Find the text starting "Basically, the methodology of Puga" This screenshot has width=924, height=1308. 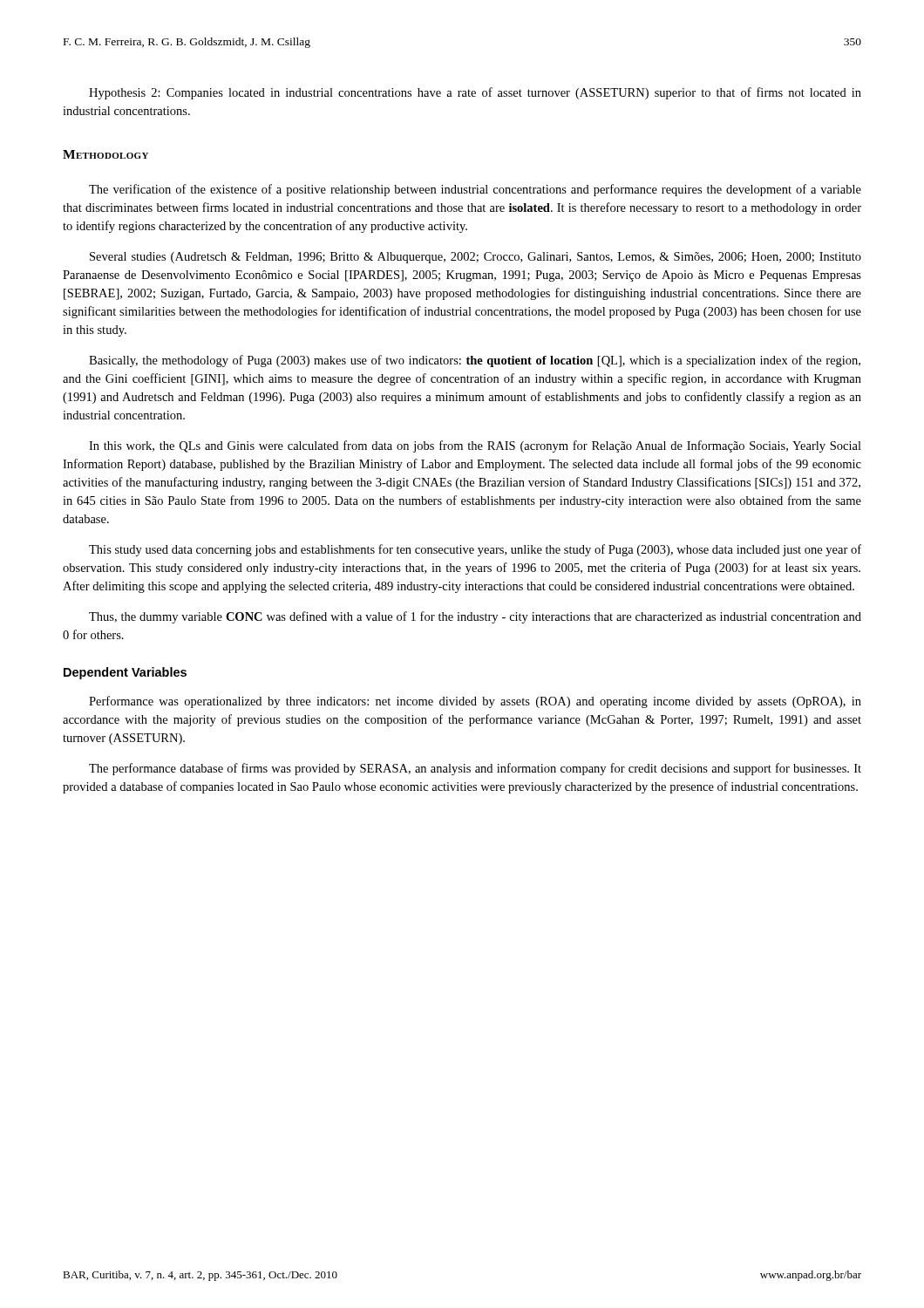(462, 387)
